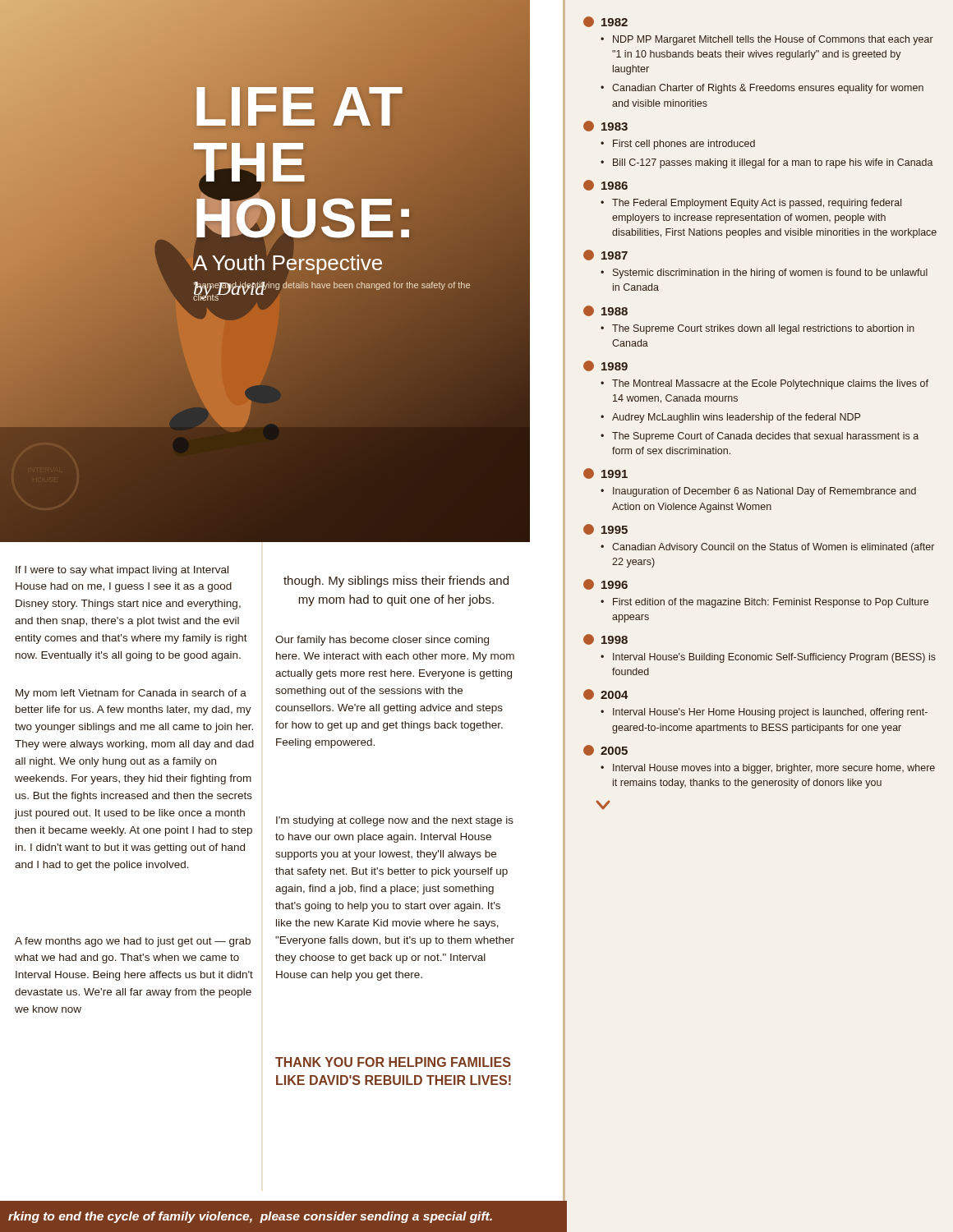The width and height of the screenshot is (953, 1232).
Task: Locate the block of text that opens with "Interval House's Building"
Action: (x=774, y=665)
